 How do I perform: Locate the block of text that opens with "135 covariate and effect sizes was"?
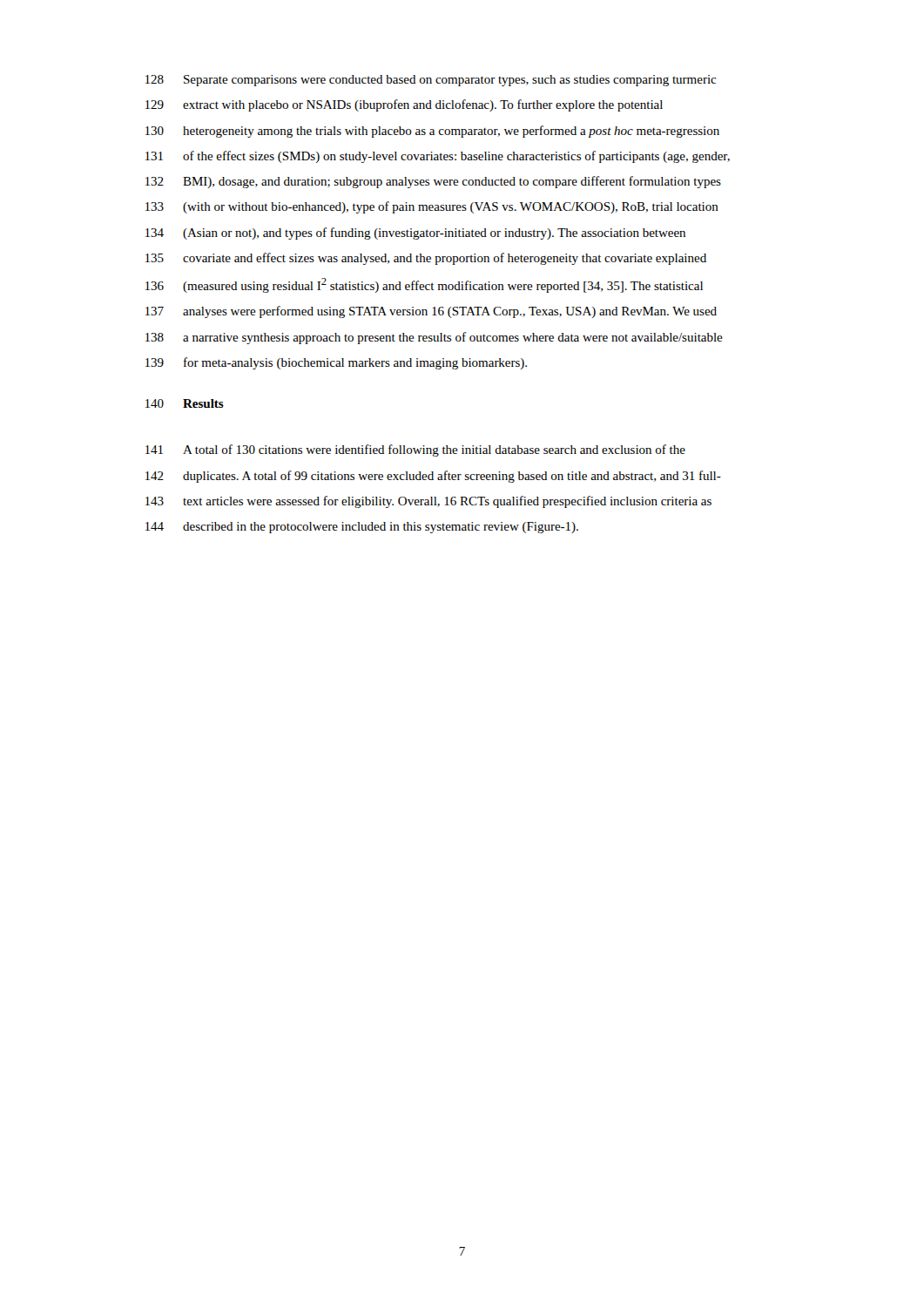pyautogui.click(x=479, y=258)
